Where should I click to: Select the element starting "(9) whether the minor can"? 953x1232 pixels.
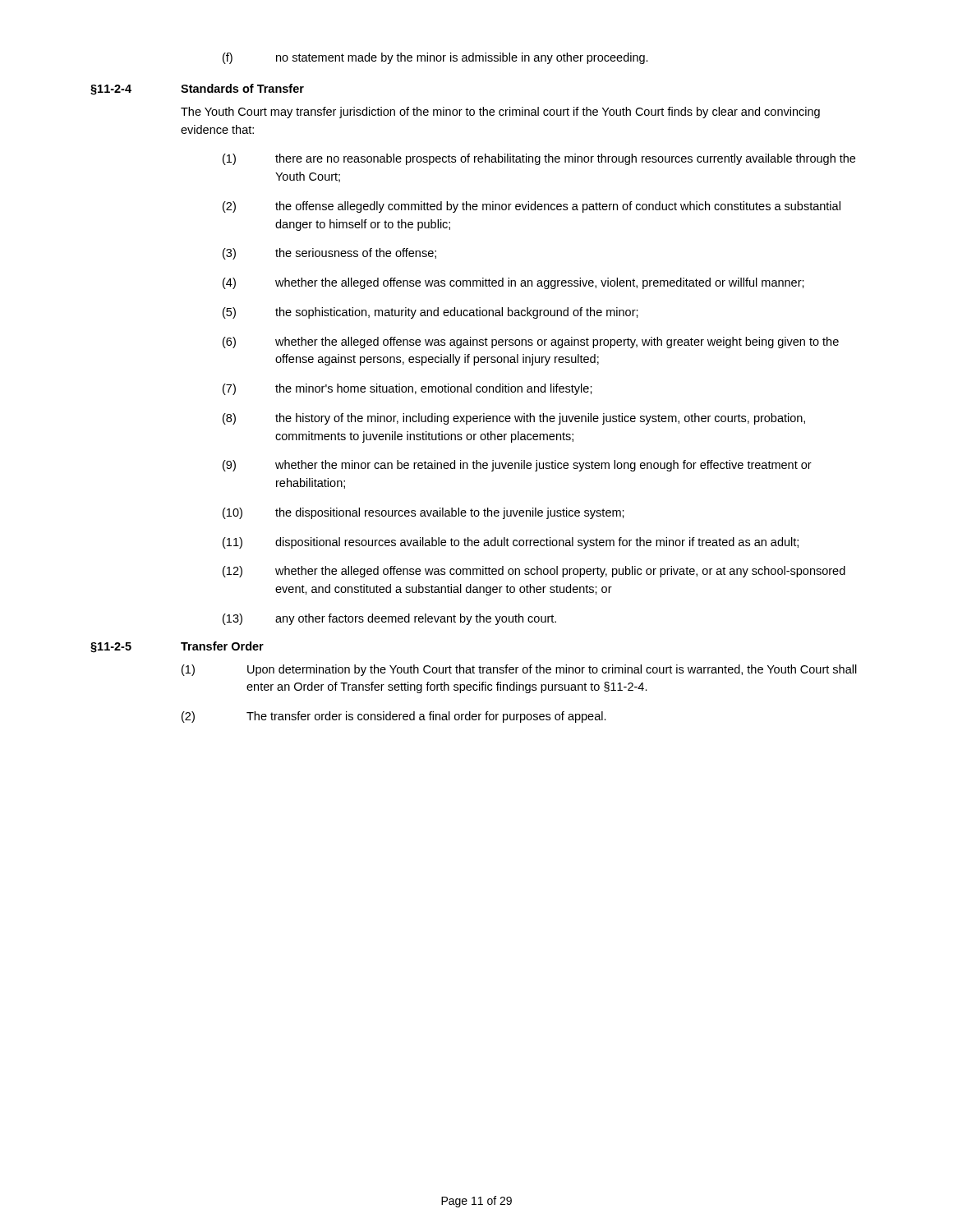pos(542,475)
